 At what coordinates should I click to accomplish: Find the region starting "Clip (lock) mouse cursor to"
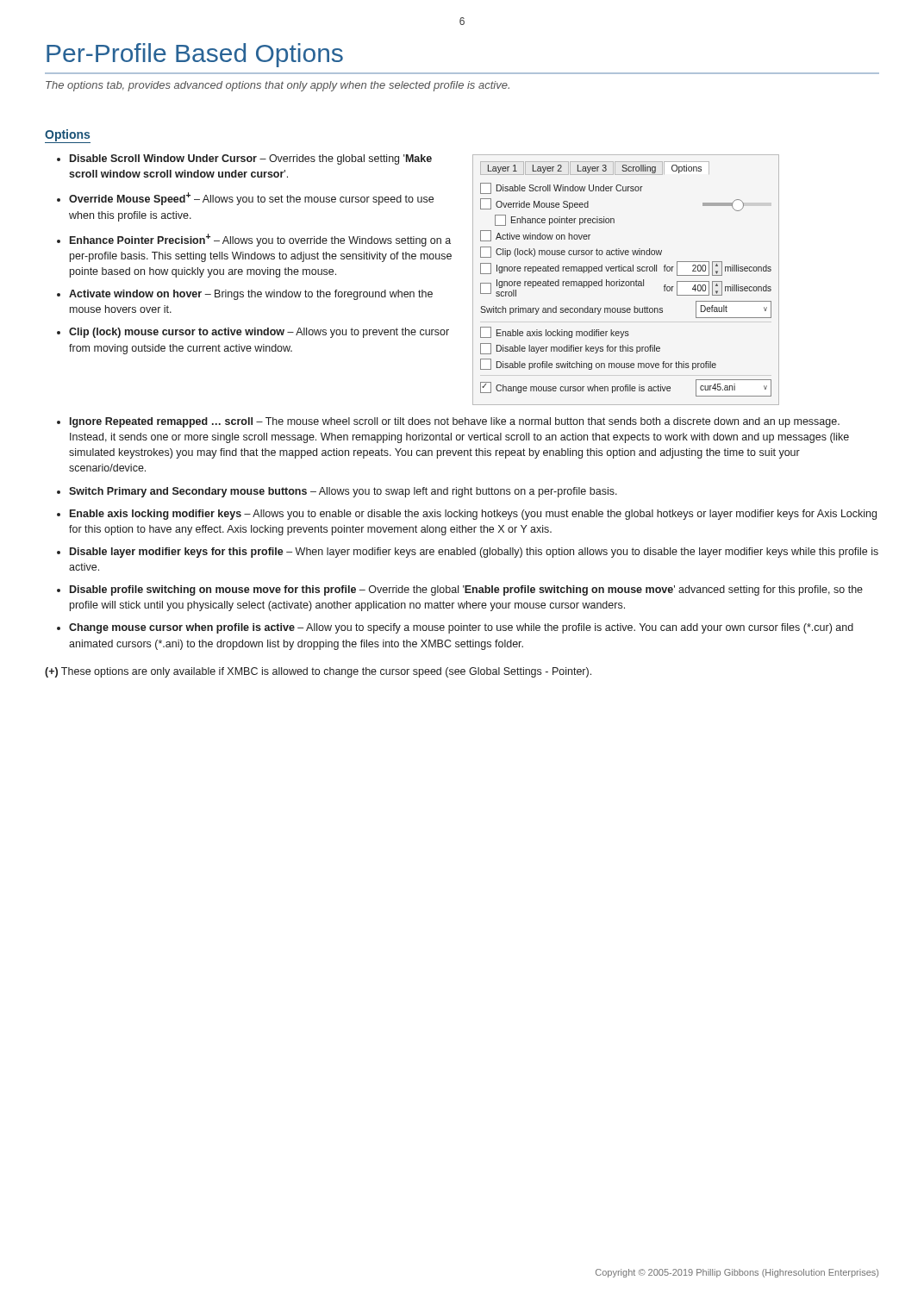click(x=259, y=340)
